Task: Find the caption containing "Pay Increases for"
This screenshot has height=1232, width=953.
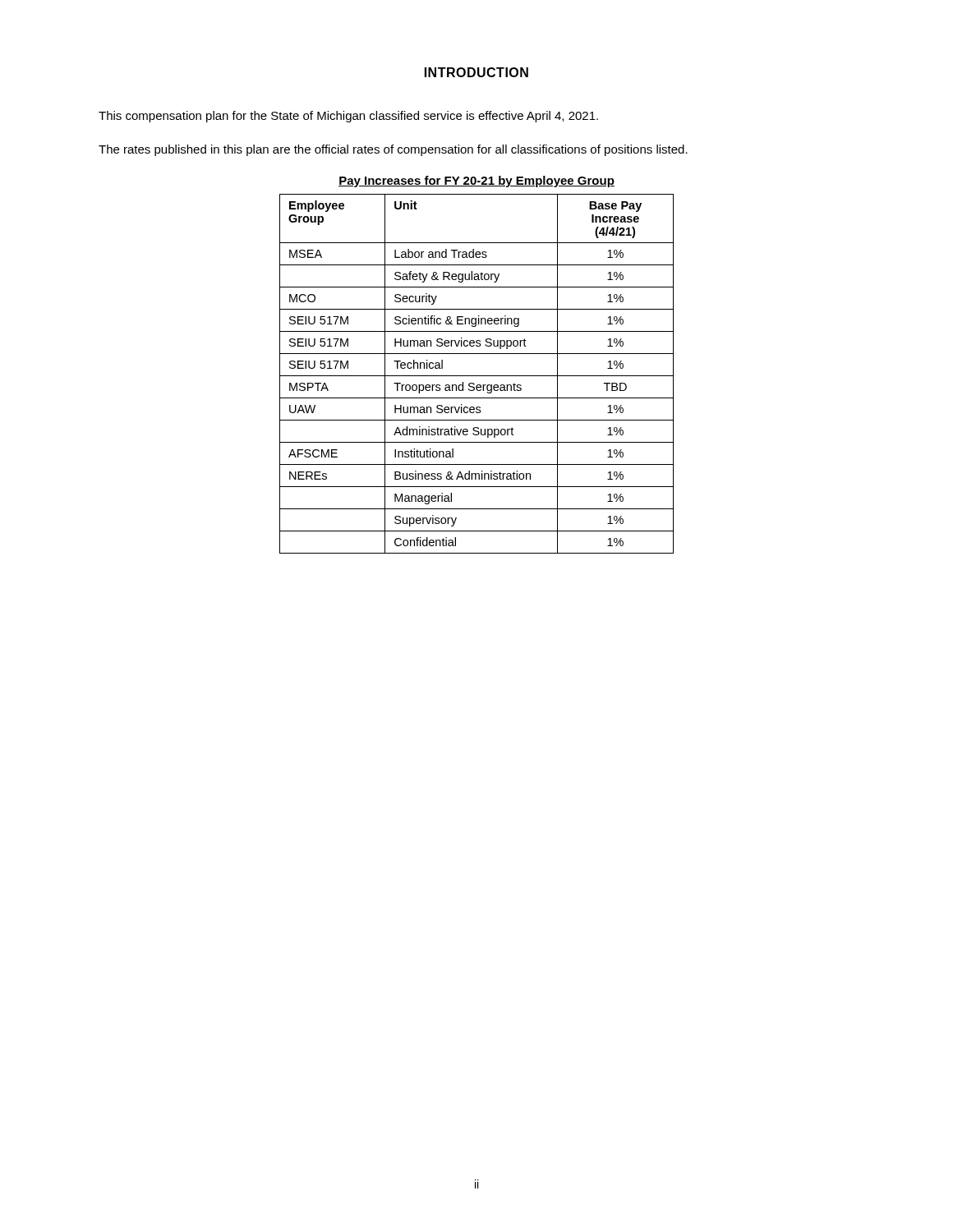Action: pyautogui.click(x=476, y=180)
